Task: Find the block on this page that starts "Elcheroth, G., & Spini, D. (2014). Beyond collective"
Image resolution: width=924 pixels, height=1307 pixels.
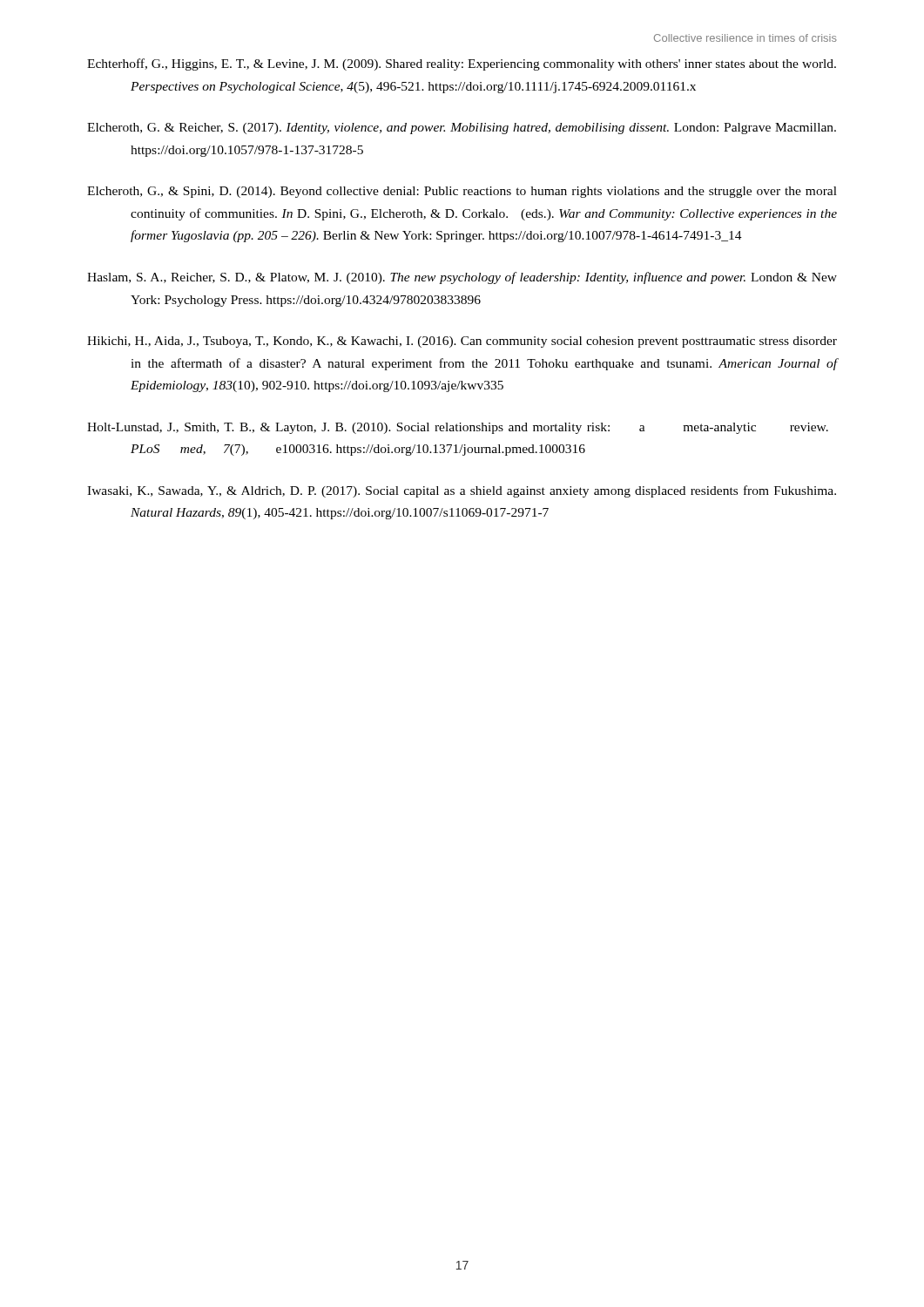Action: (462, 213)
